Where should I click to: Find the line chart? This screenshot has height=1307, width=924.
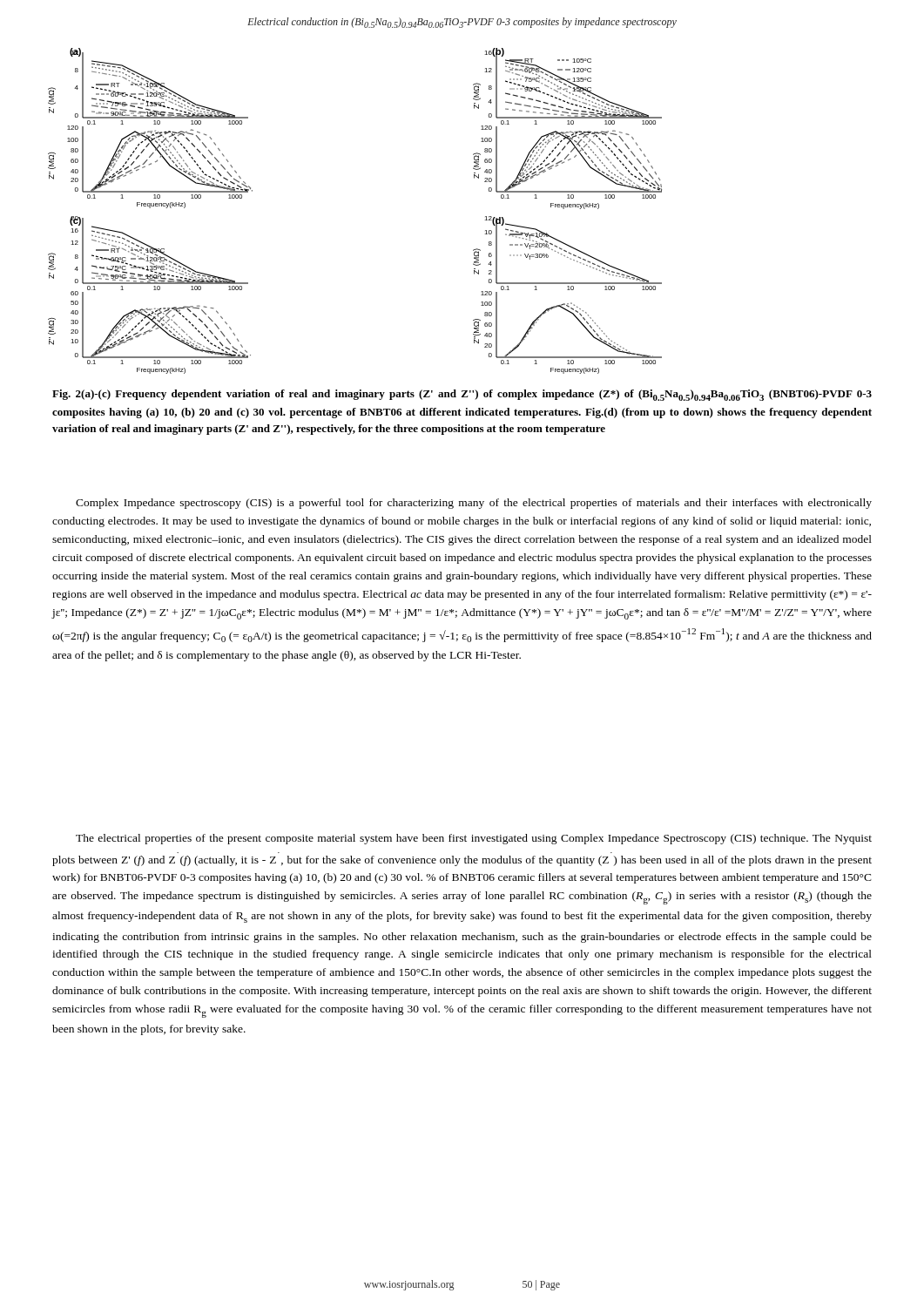pyautogui.click(x=462, y=209)
